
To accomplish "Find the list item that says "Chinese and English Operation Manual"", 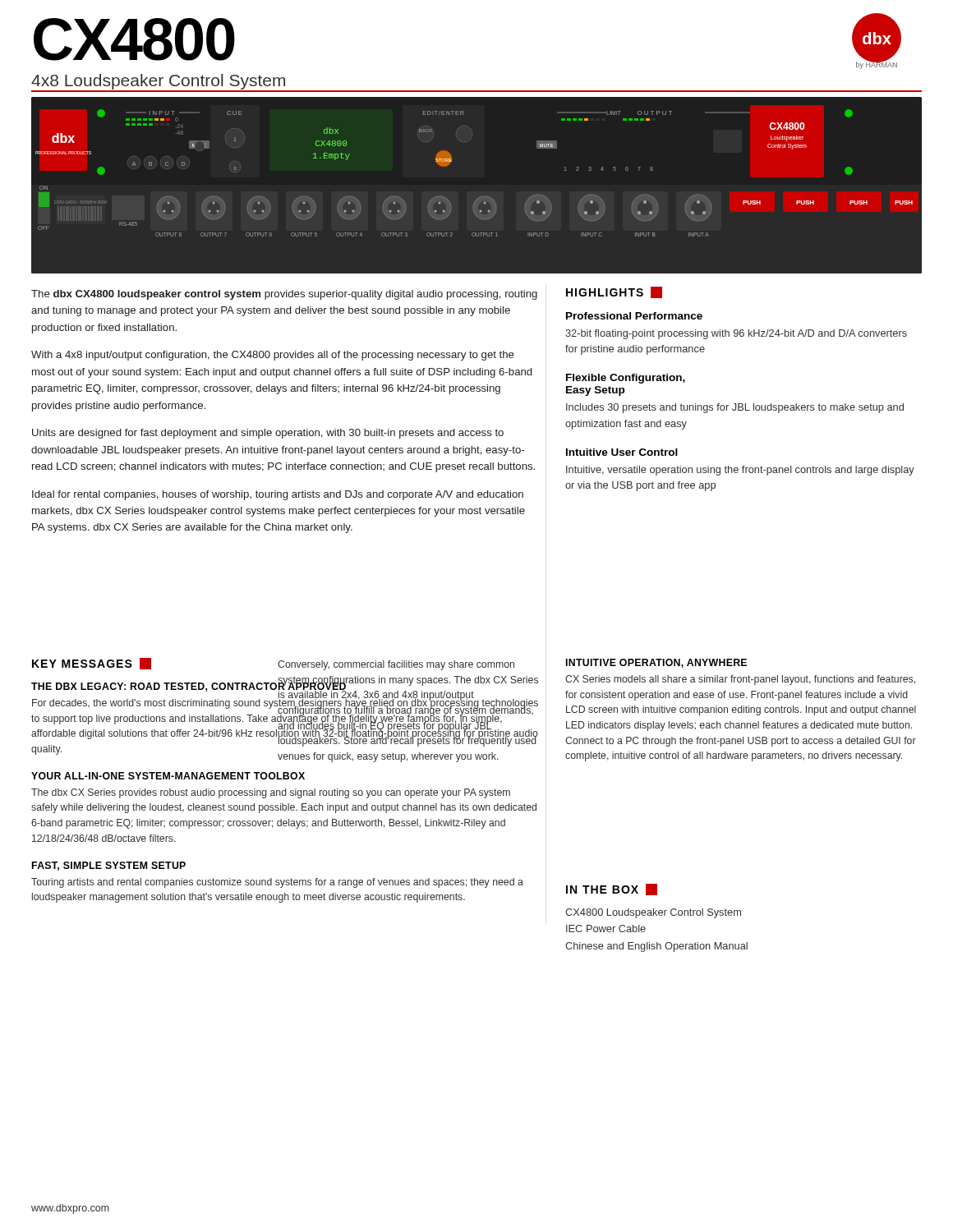I will point(657,946).
